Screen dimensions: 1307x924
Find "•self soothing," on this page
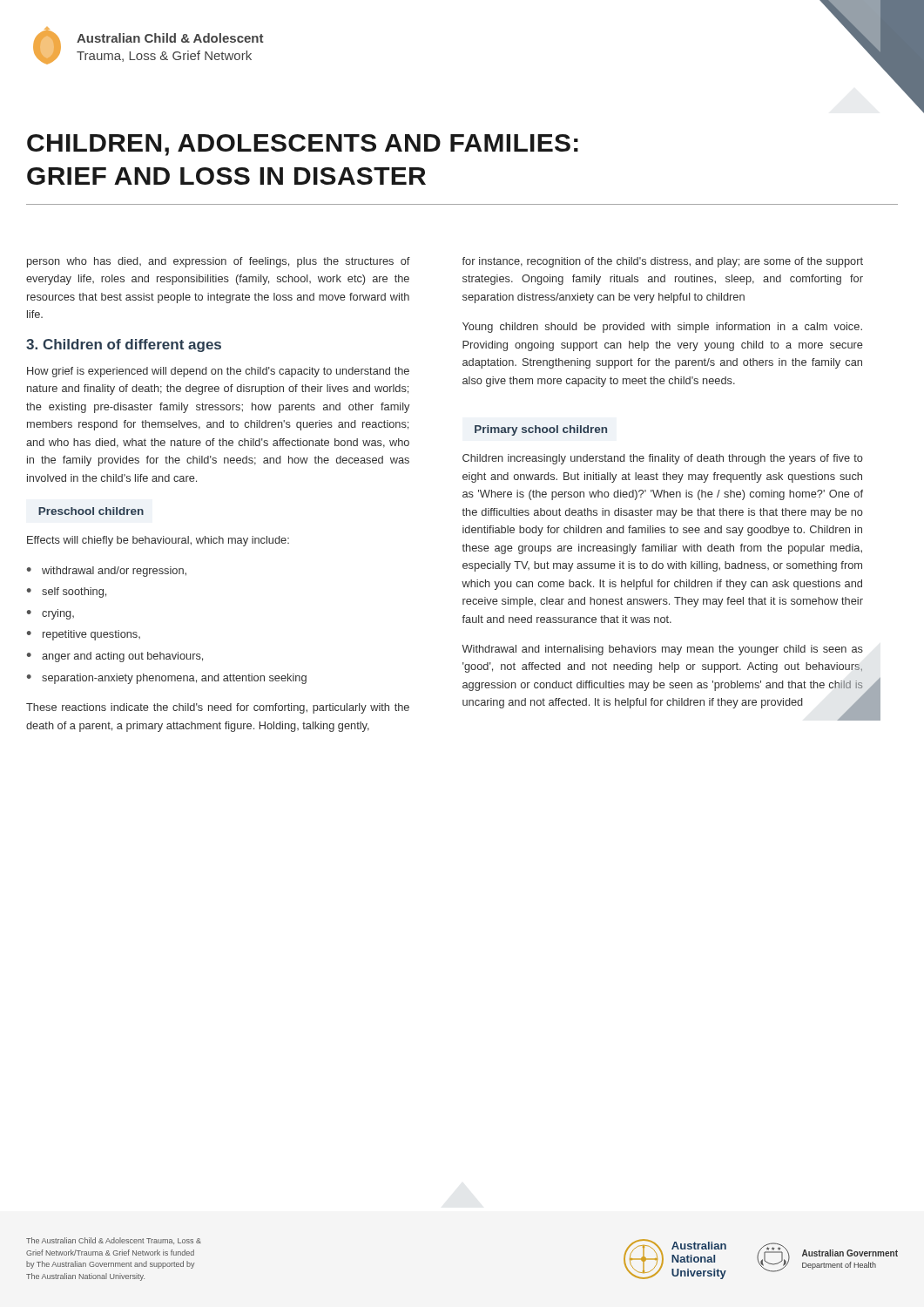pos(67,592)
